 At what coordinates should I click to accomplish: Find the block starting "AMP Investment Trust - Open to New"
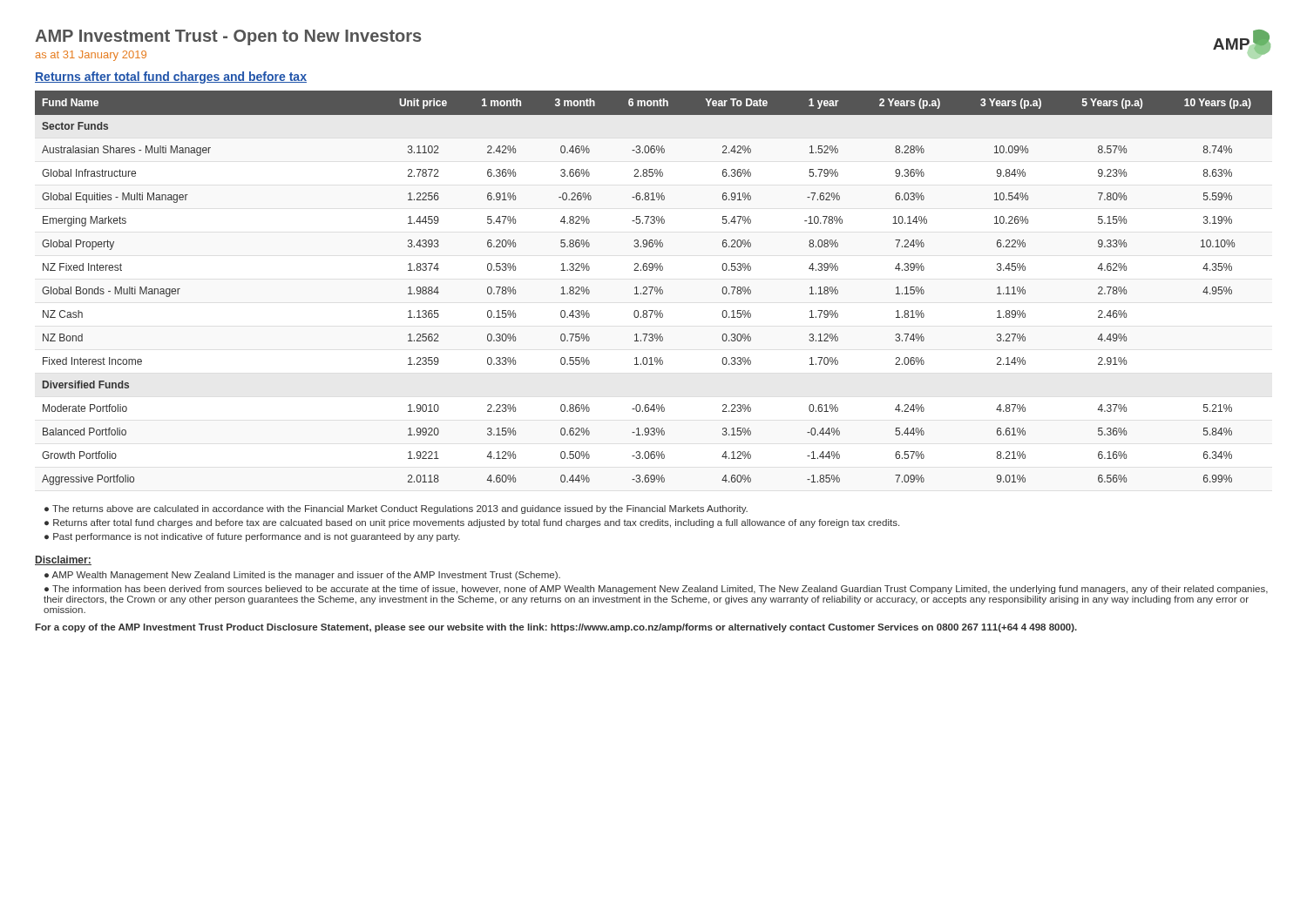point(228,36)
